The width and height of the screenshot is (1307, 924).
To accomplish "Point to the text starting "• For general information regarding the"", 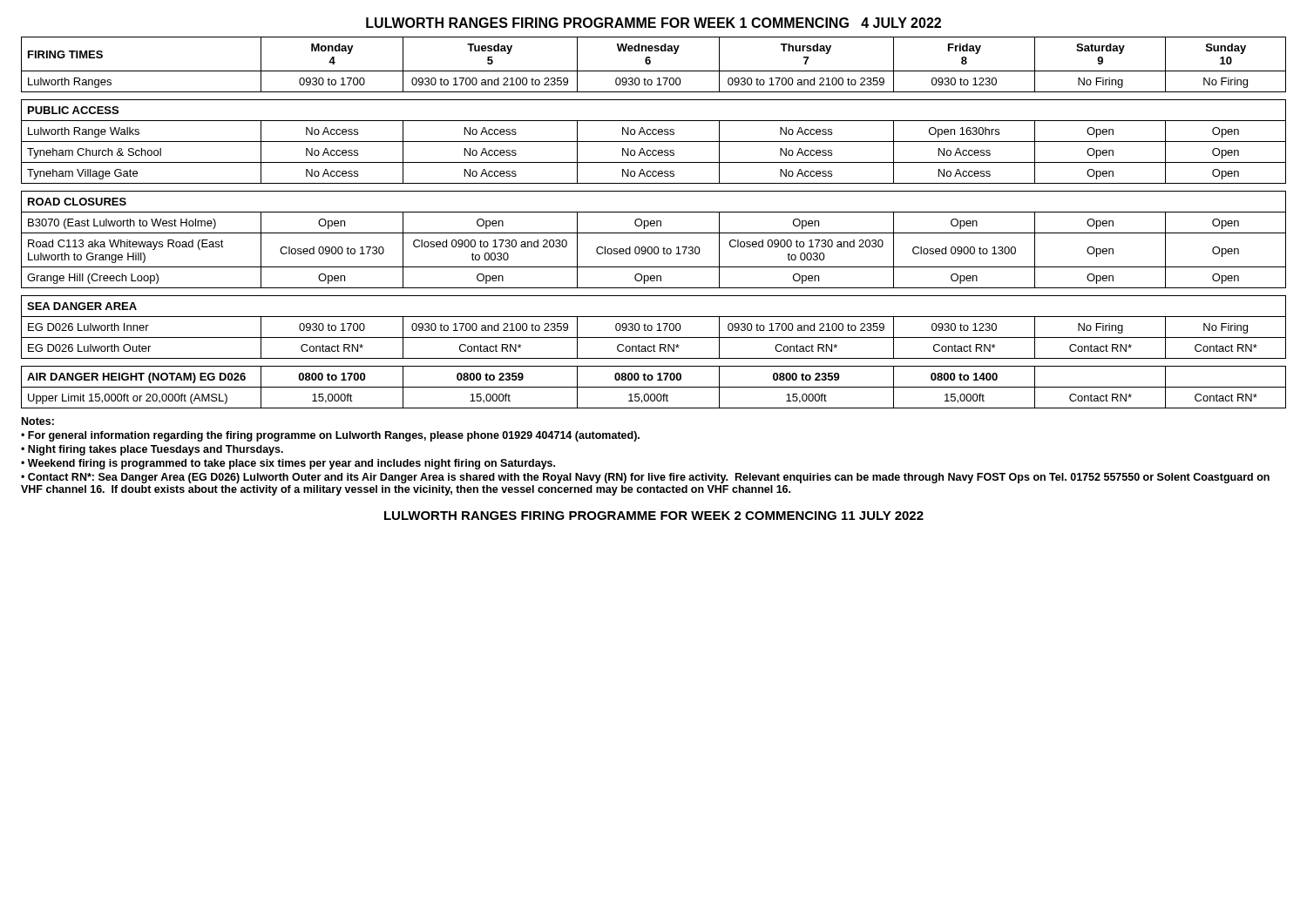I will [331, 435].
